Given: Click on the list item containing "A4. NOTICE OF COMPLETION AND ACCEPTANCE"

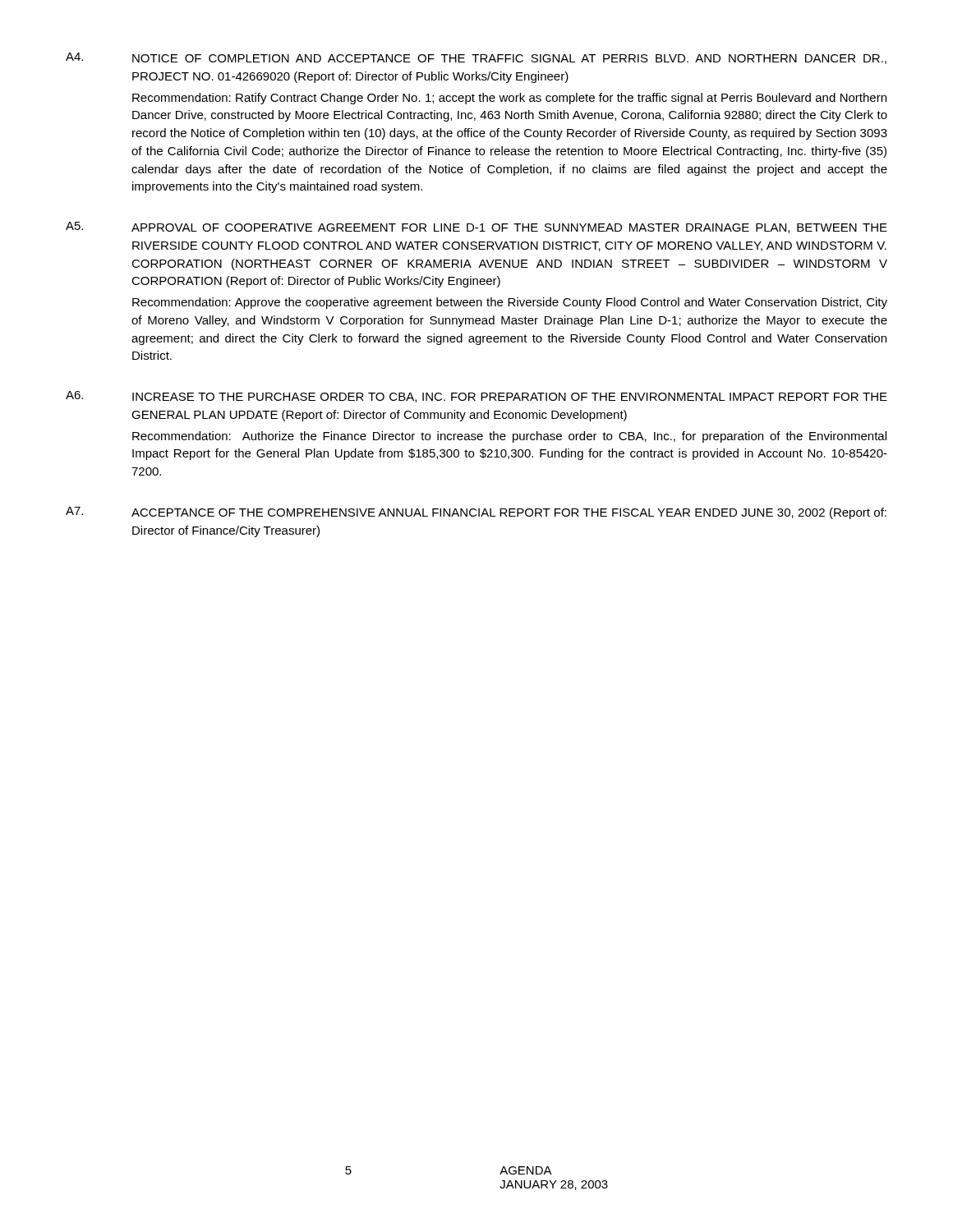Looking at the screenshot, I should pos(476,122).
